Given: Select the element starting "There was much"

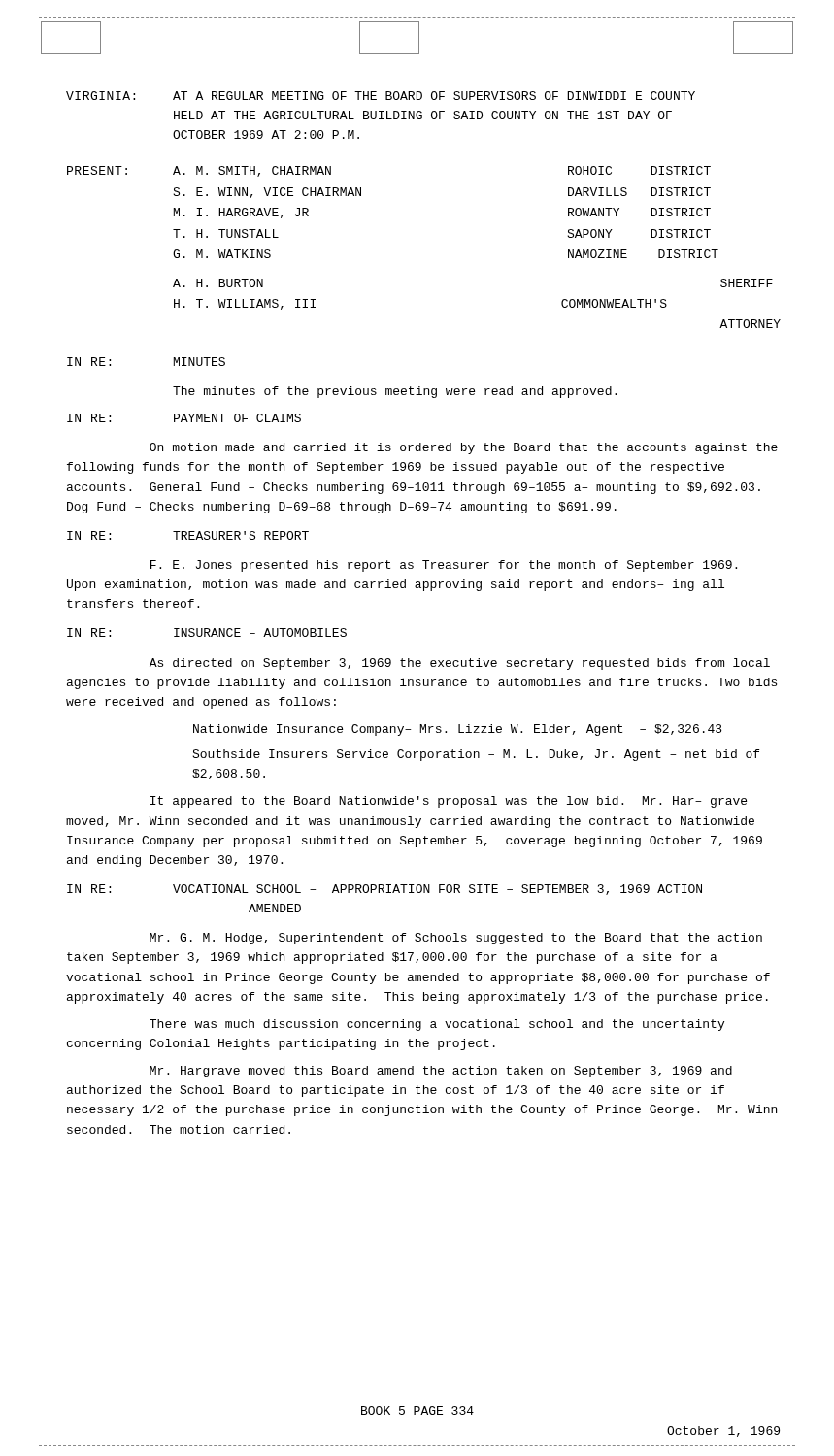Looking at the screenshot, I should [x=396, y=1034].
